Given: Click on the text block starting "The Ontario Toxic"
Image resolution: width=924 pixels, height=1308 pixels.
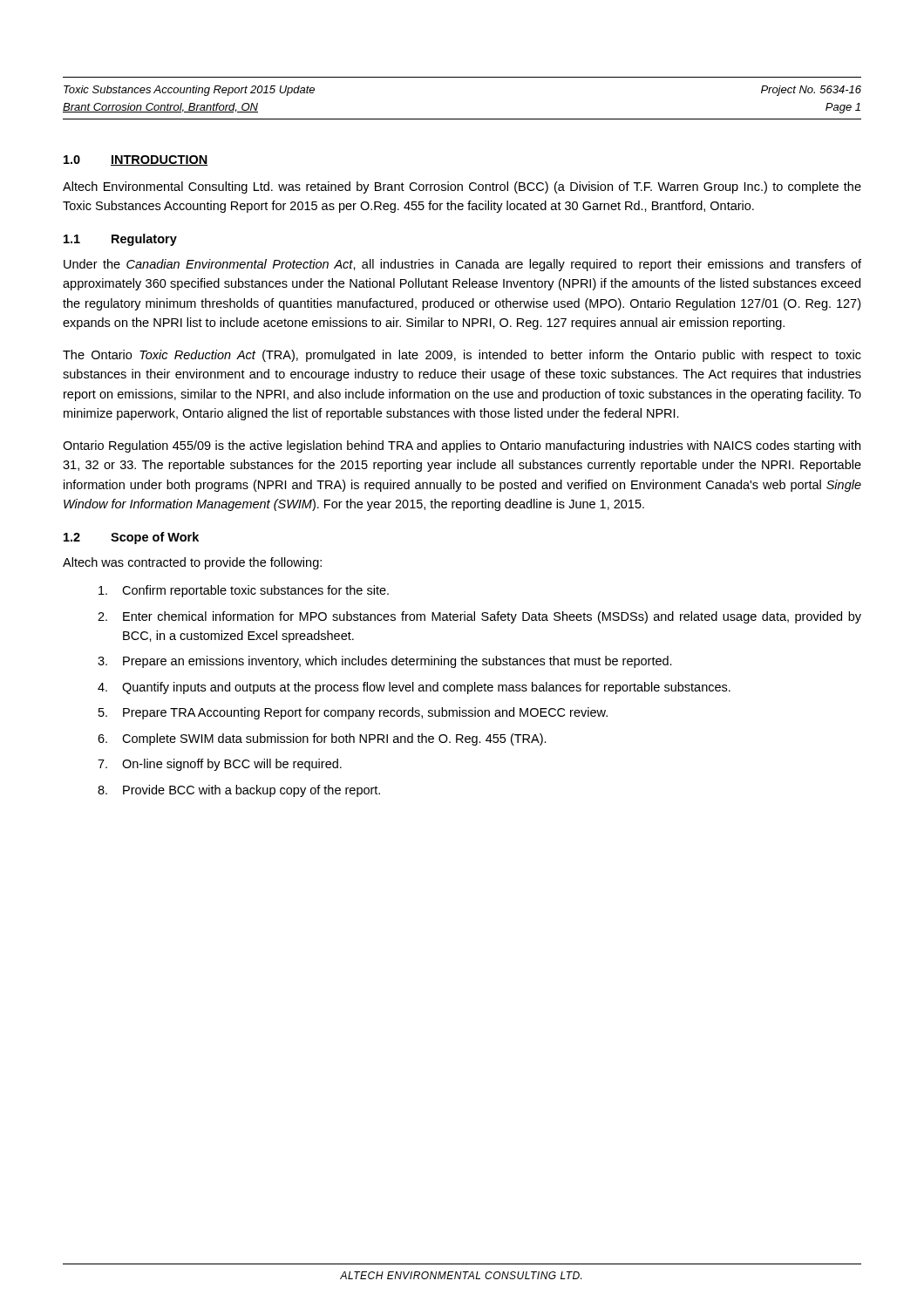Looking at the screenshot, I should (x=462, y=384).
